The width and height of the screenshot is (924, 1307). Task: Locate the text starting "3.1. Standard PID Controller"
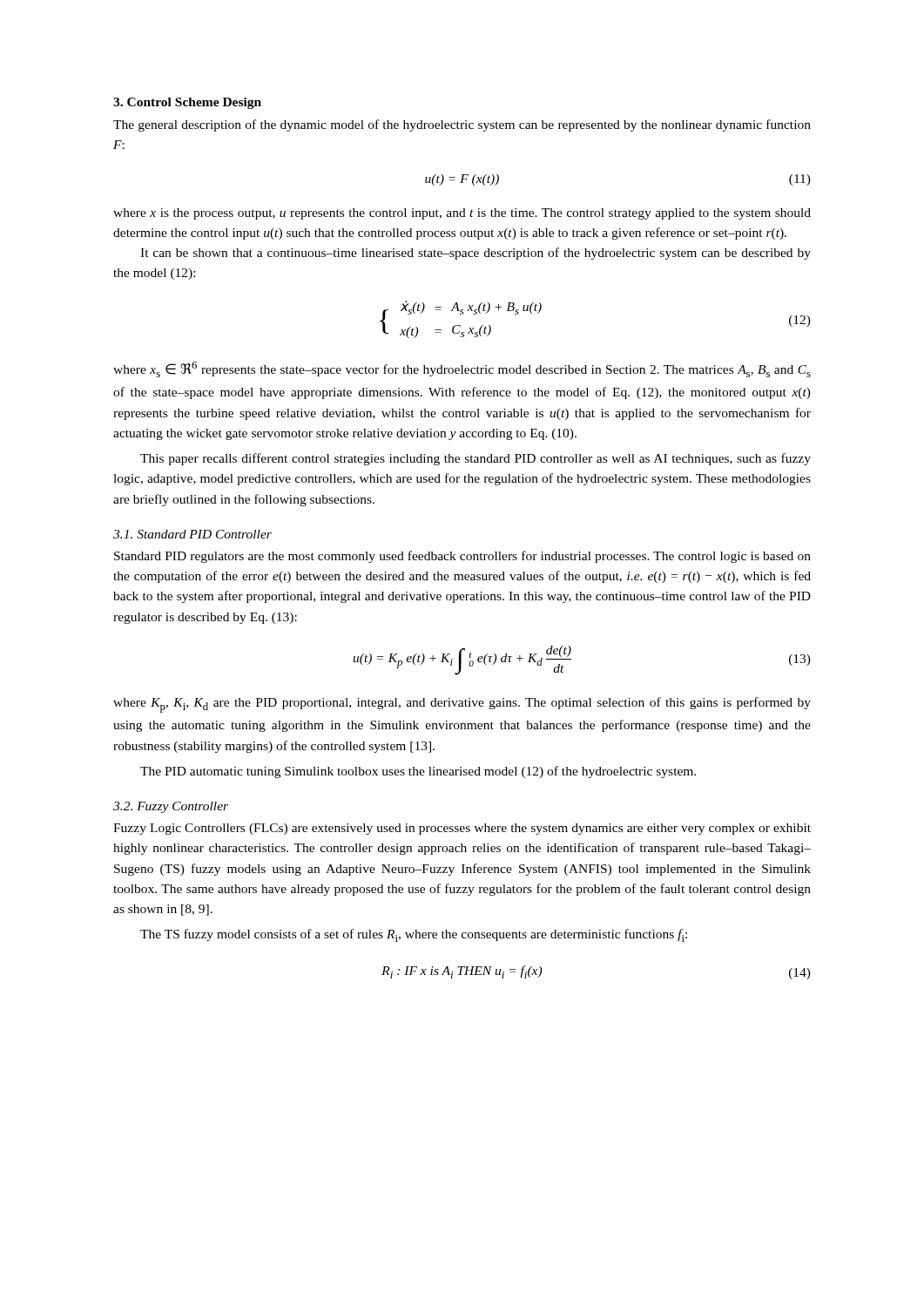pyautogui.click(x=192, y=534)
